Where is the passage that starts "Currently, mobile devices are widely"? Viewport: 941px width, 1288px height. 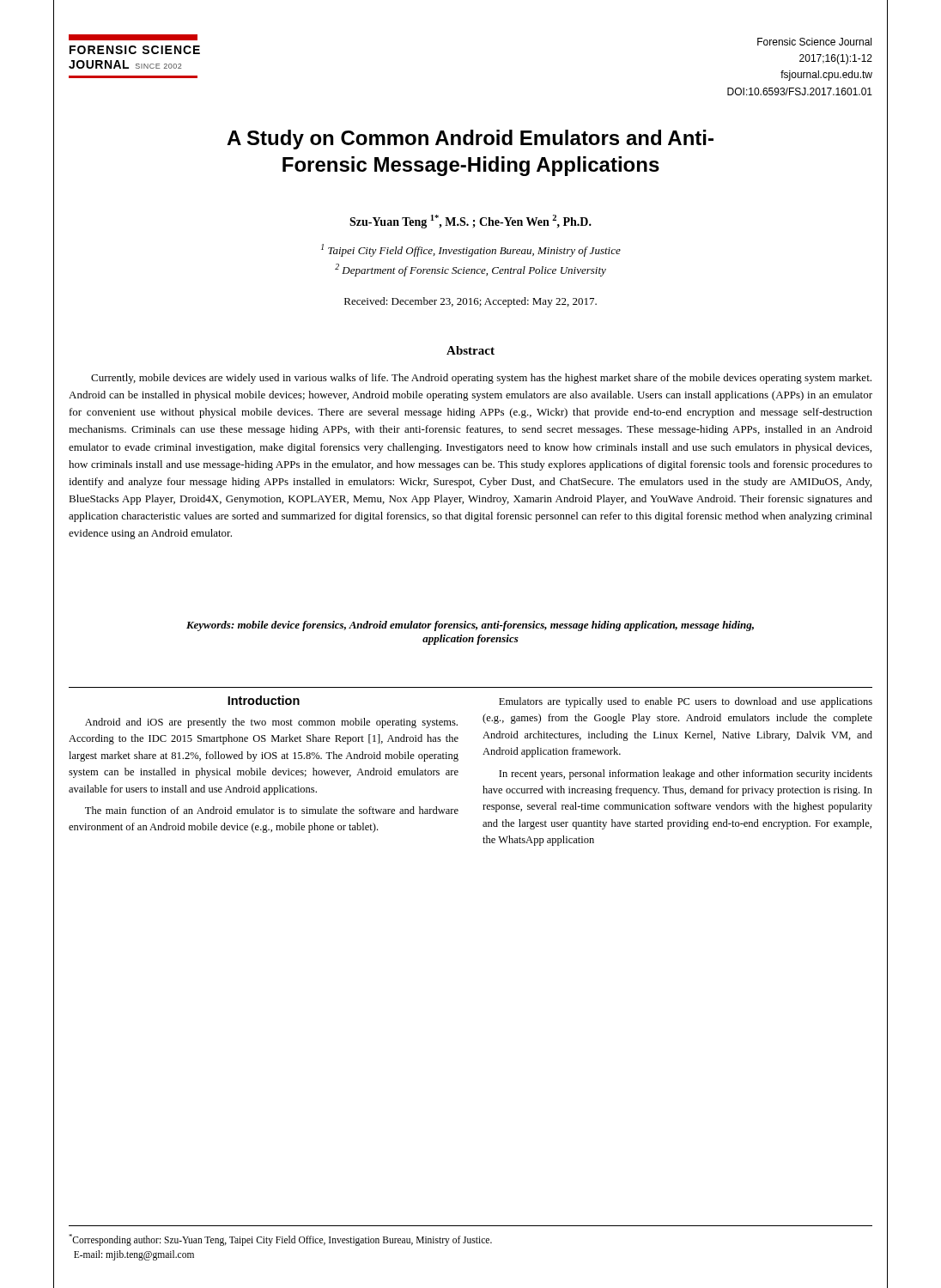470,456
